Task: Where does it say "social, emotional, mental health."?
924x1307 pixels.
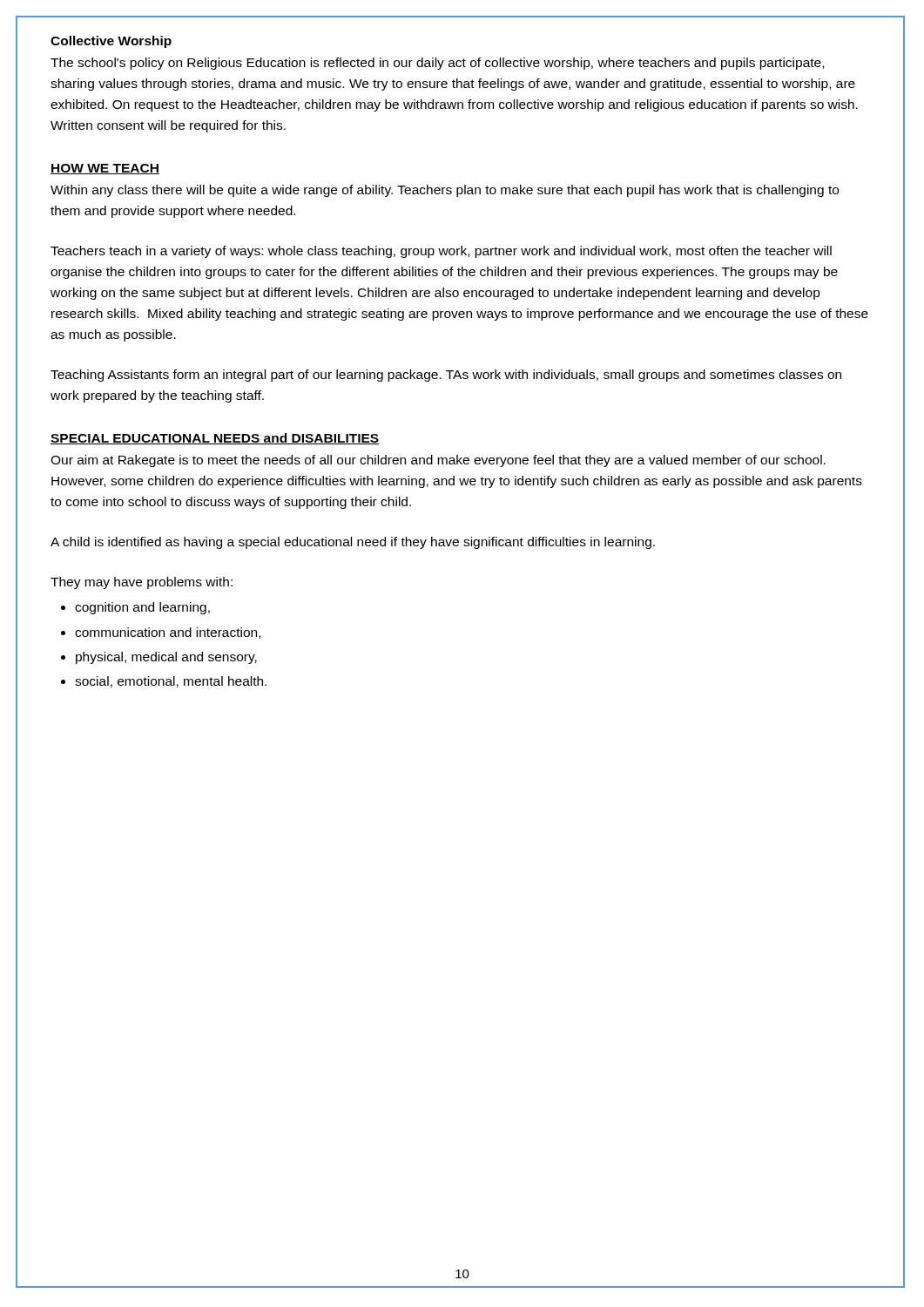Action: click(x=171, y=681)
